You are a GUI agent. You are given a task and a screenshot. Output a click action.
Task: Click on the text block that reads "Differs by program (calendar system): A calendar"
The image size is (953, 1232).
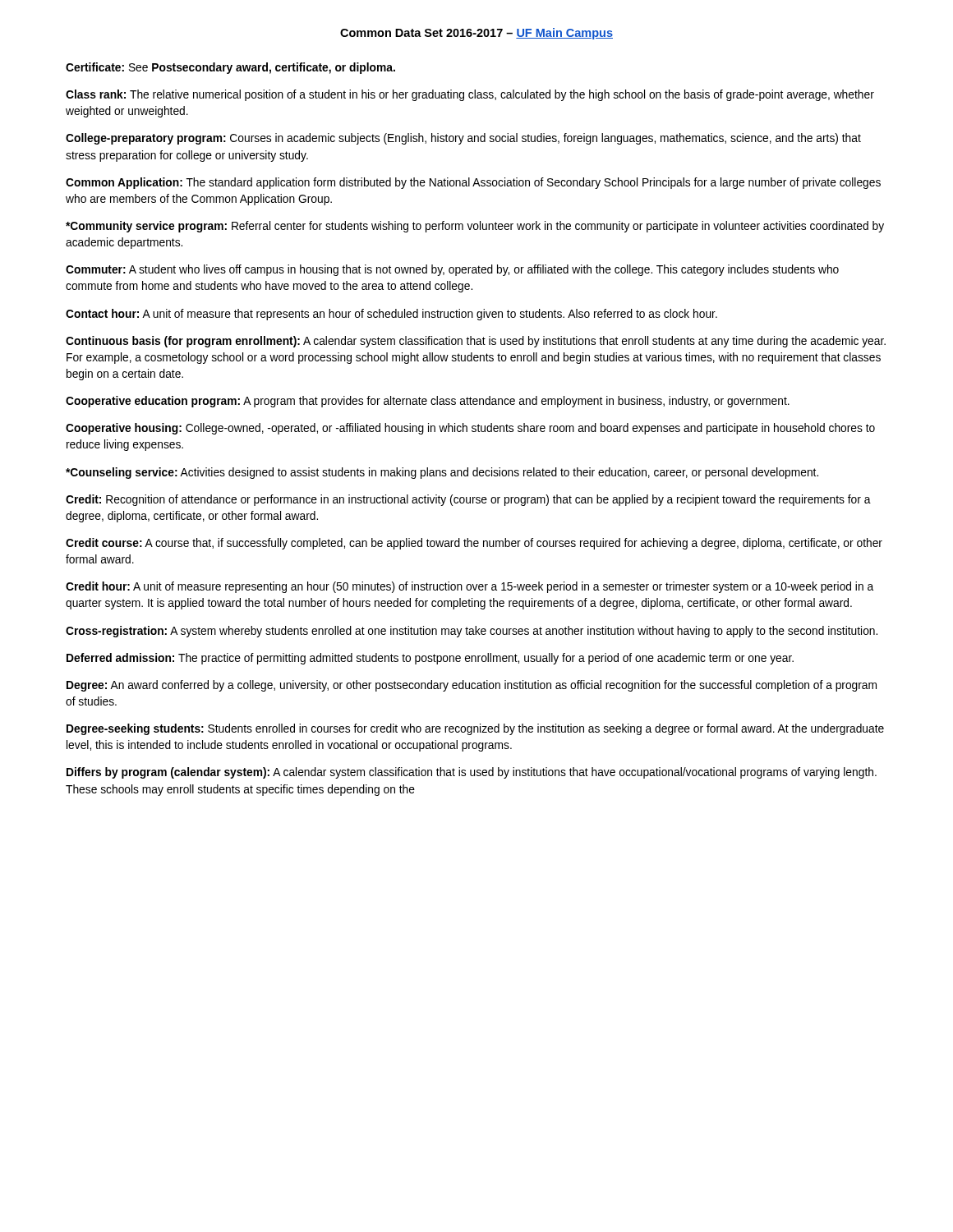tap(471, 781)
